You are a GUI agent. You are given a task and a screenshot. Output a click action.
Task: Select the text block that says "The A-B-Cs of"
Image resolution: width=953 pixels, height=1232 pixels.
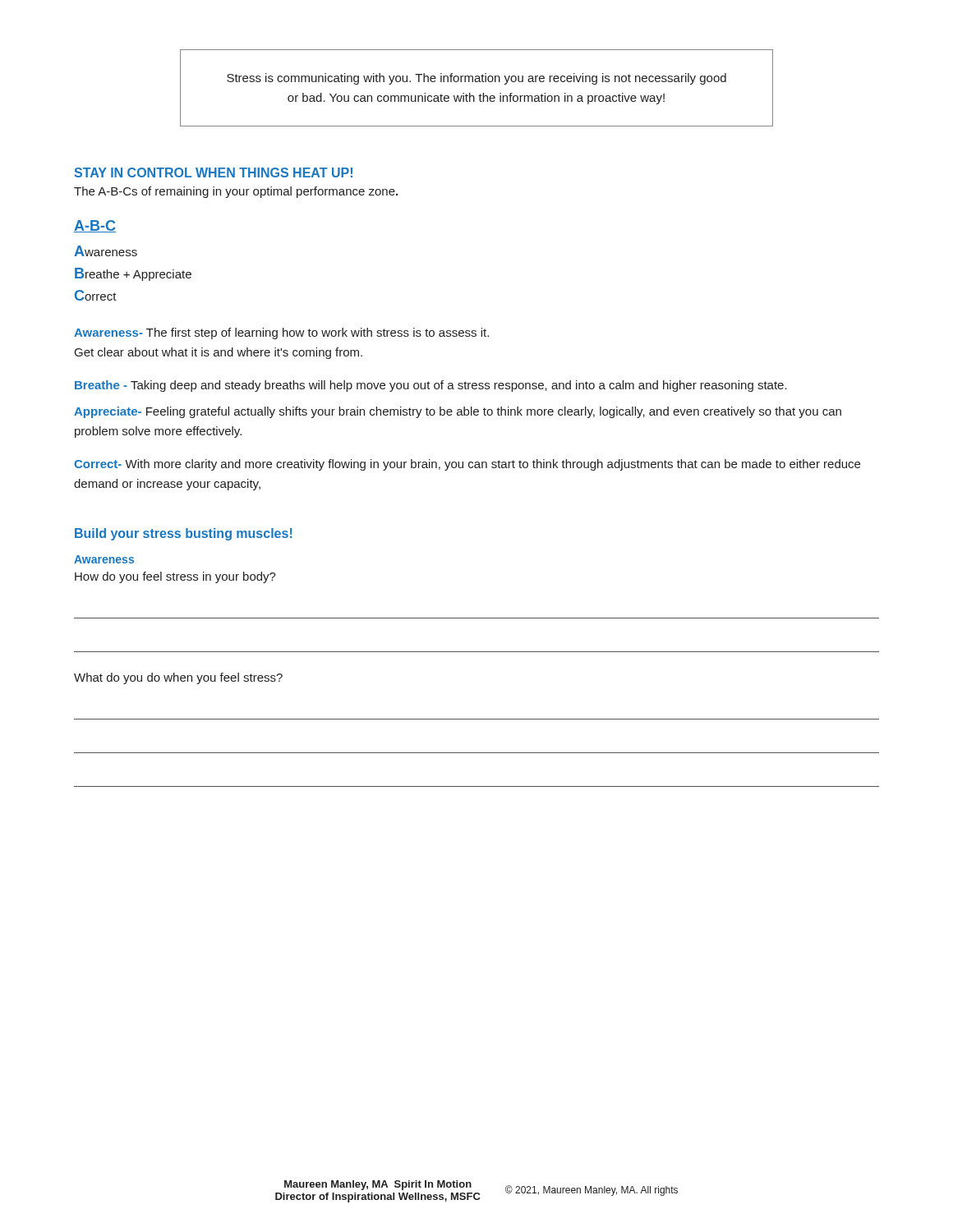[236, 191]
